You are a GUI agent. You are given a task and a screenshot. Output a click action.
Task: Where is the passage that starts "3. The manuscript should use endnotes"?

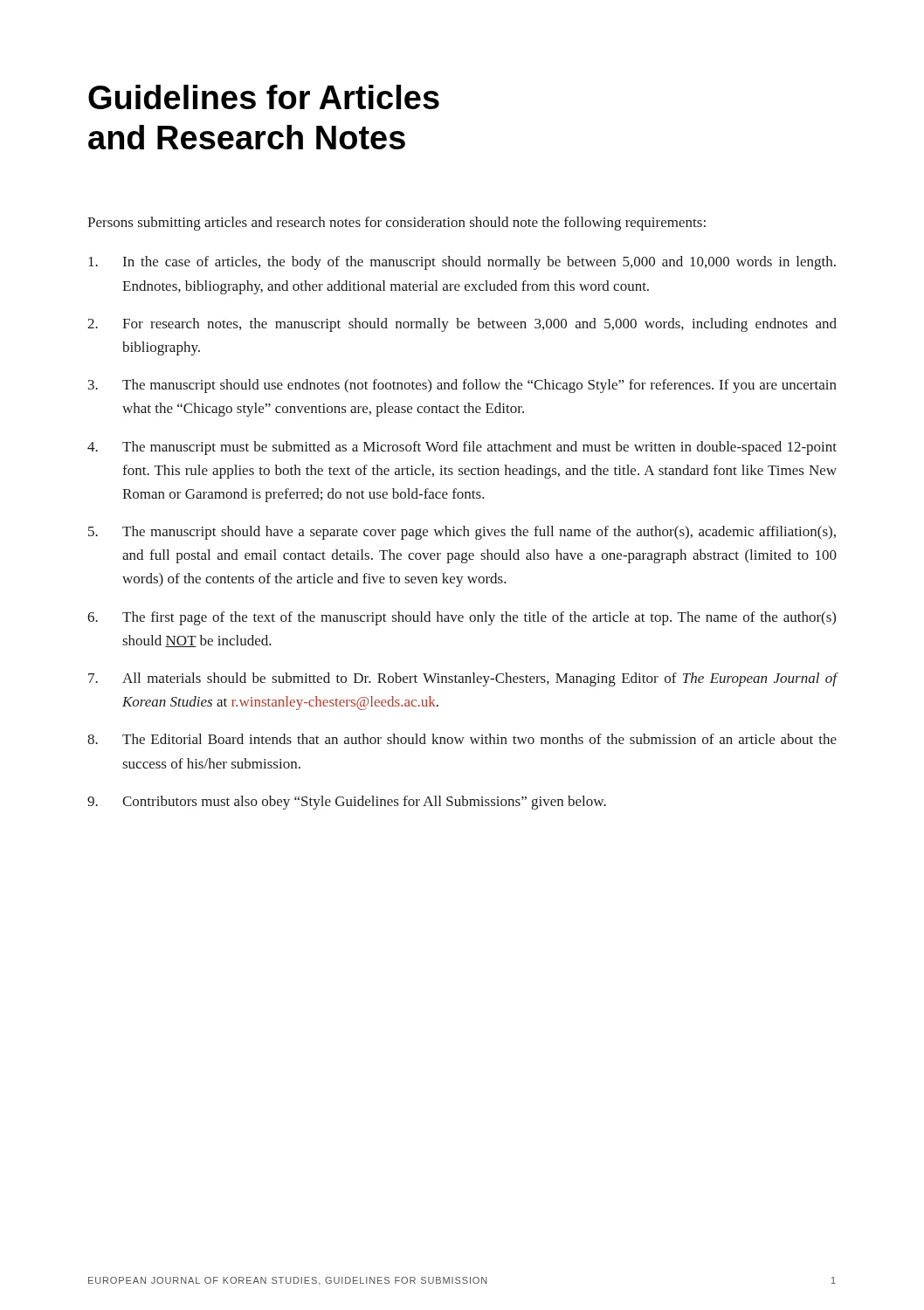462,397
